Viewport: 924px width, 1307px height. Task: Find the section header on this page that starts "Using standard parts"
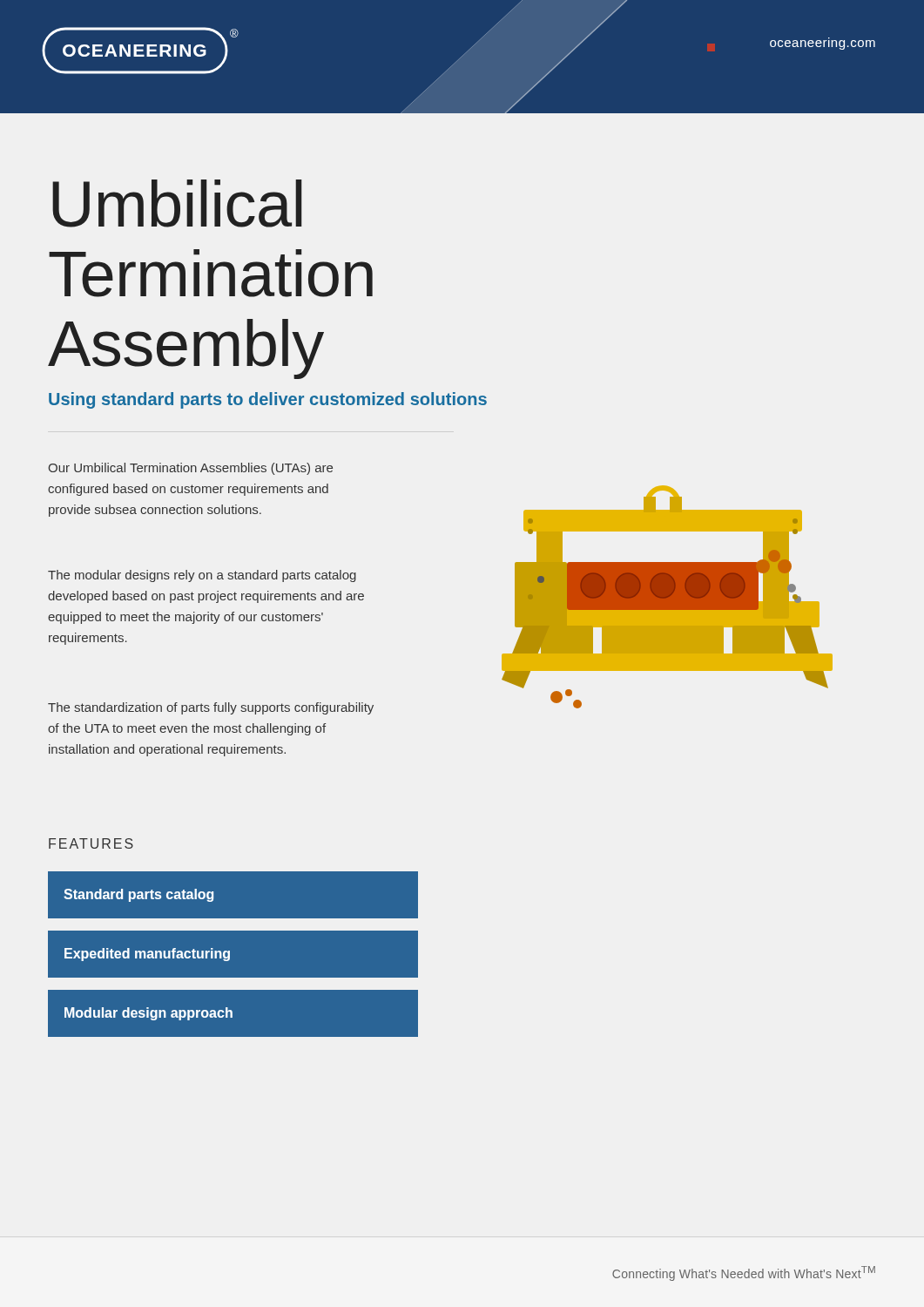coord(344,399)
